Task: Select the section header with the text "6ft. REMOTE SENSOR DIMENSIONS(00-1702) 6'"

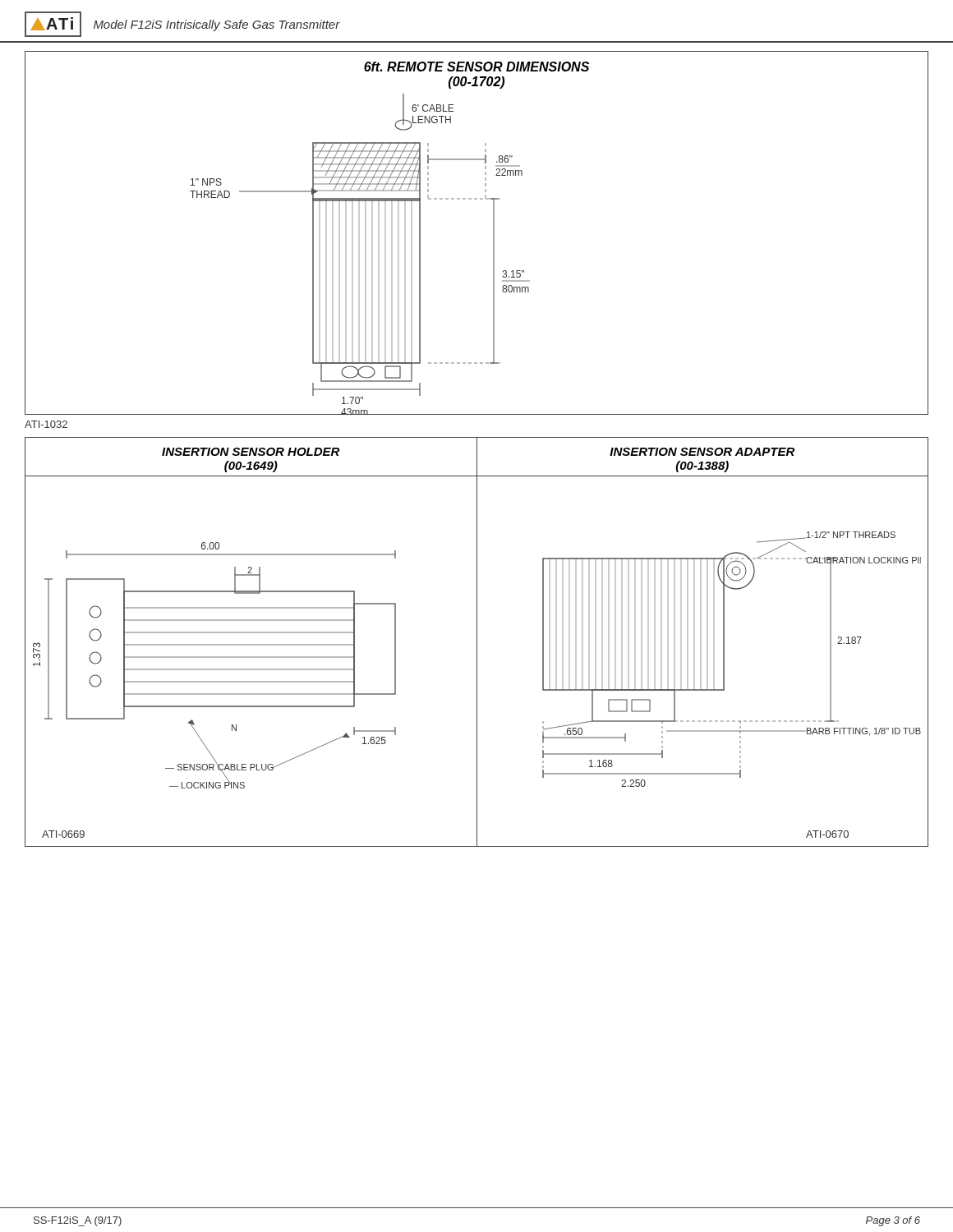Action: click(476, 233)
